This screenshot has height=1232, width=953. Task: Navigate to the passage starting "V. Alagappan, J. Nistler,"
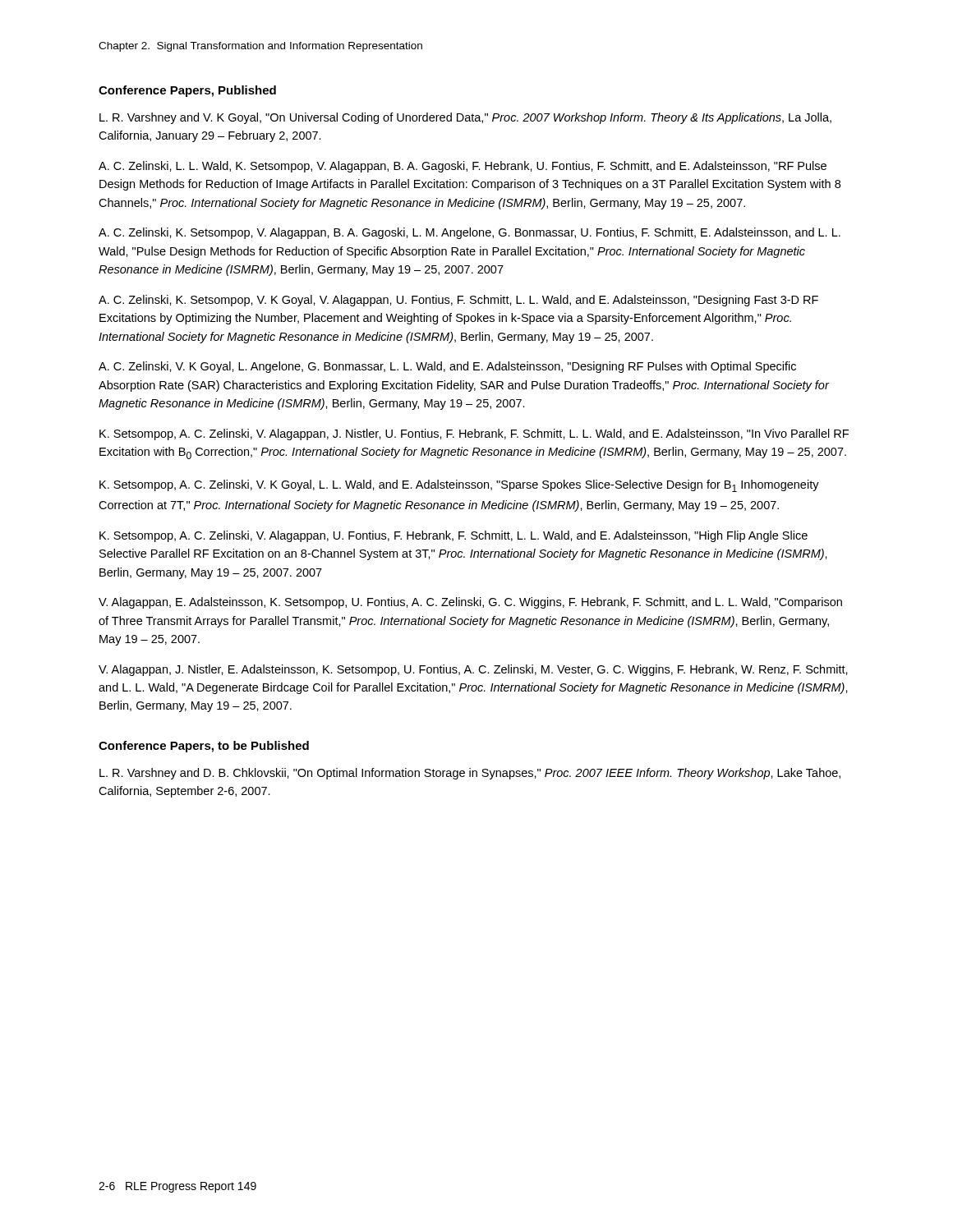click(473, 687)
